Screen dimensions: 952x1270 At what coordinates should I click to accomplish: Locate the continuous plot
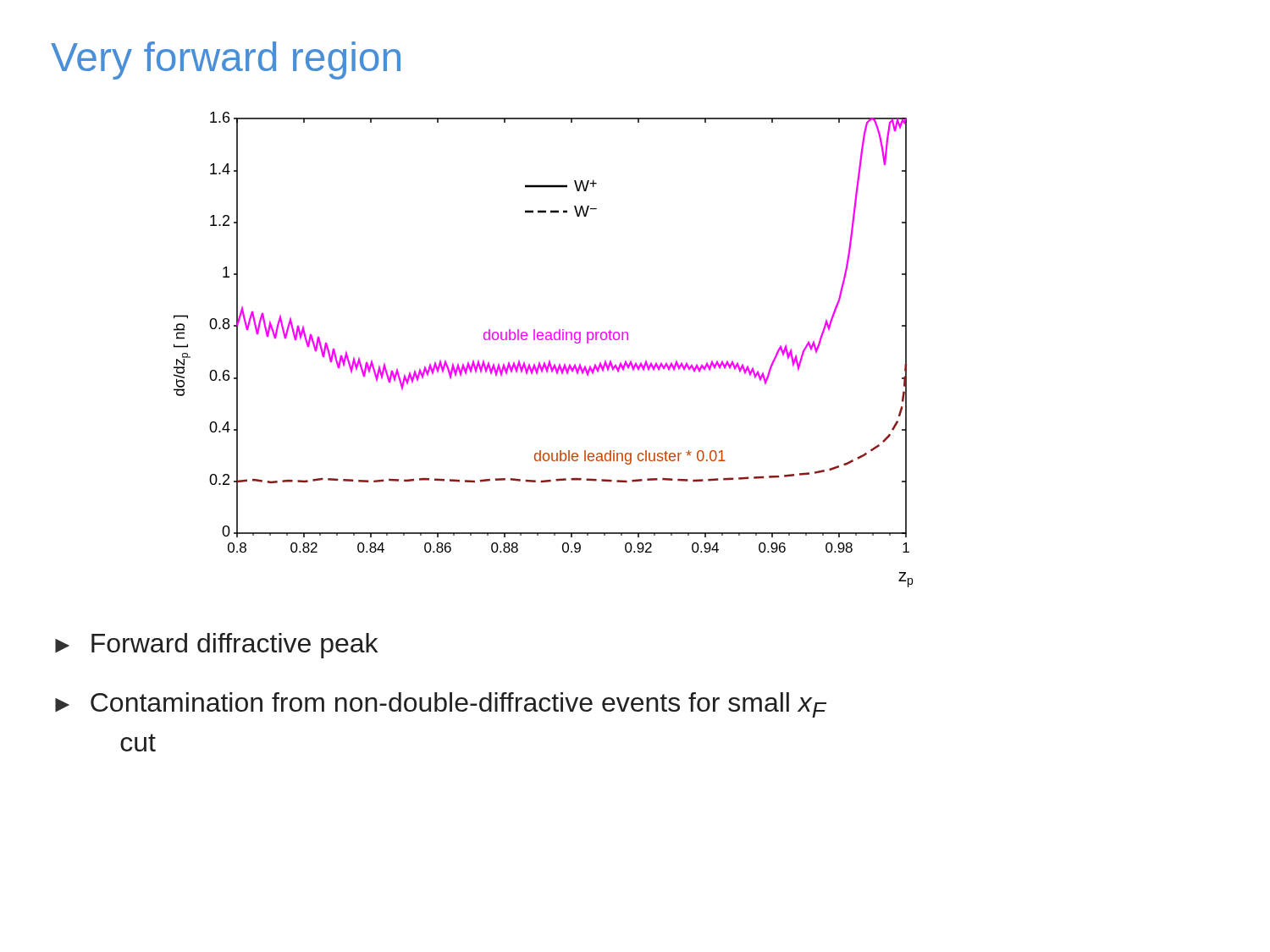(x=550, y=347)
